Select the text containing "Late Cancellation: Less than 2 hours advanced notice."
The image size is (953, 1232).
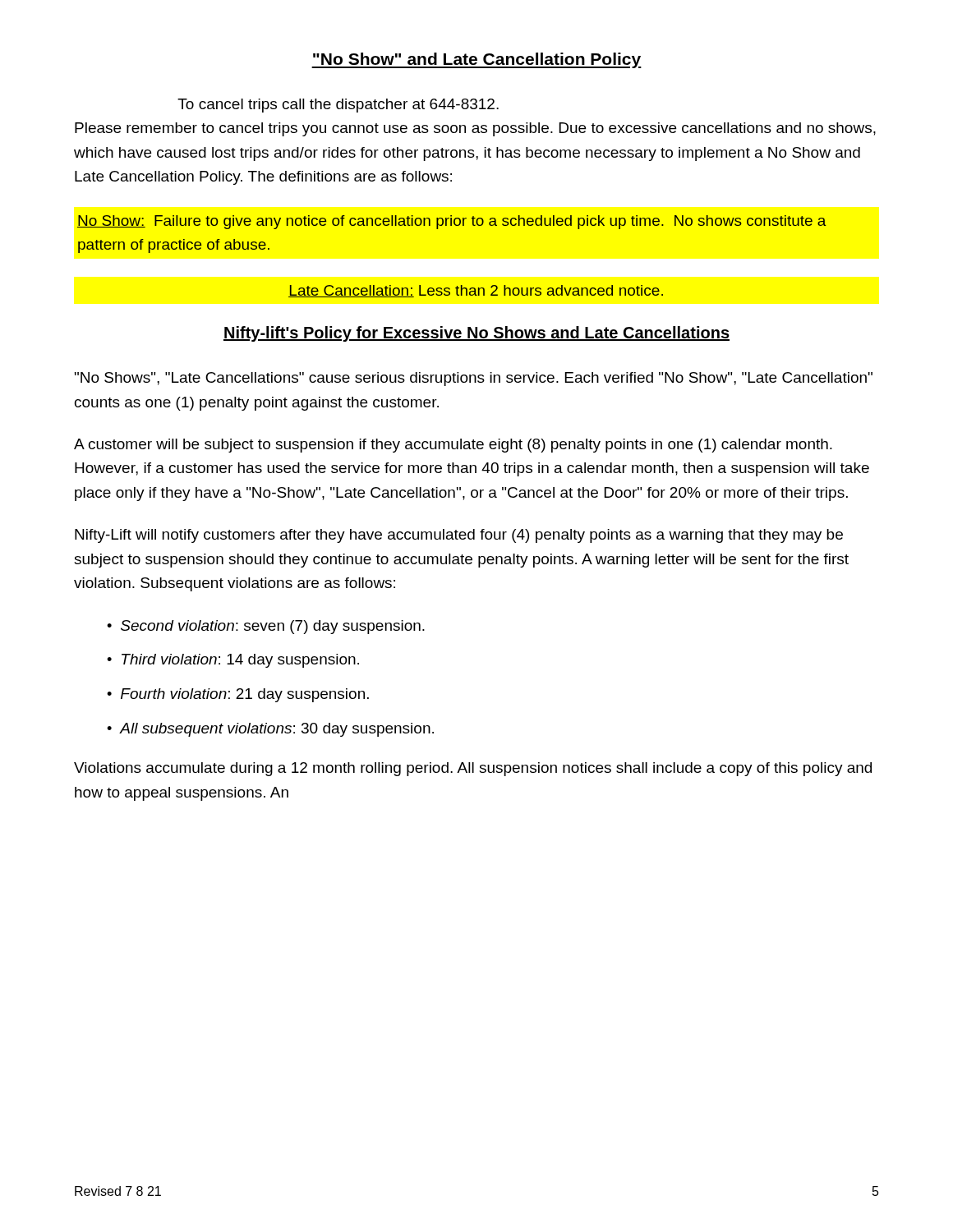pos(476,290)
